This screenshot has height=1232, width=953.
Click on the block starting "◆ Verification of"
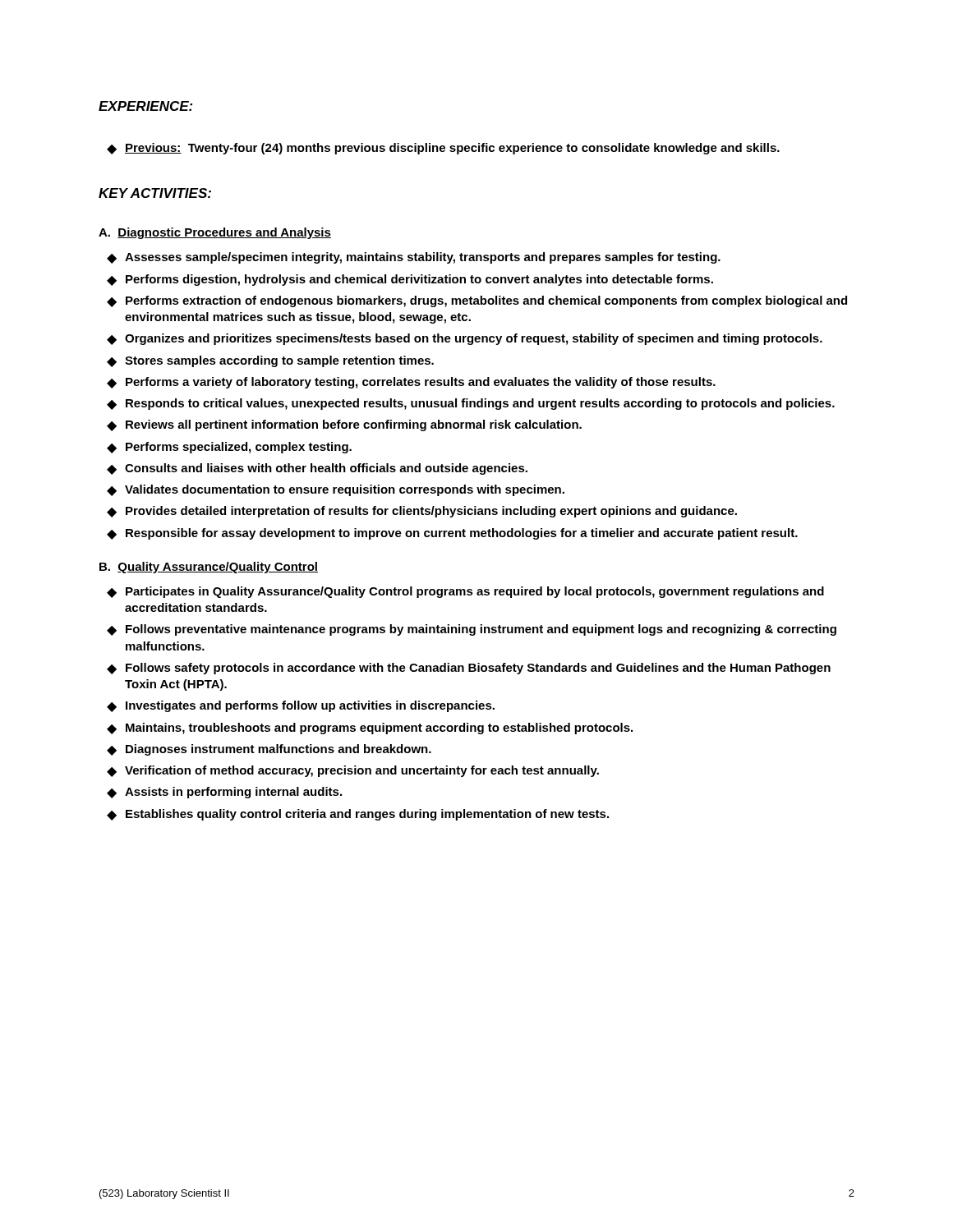[353, 771]
